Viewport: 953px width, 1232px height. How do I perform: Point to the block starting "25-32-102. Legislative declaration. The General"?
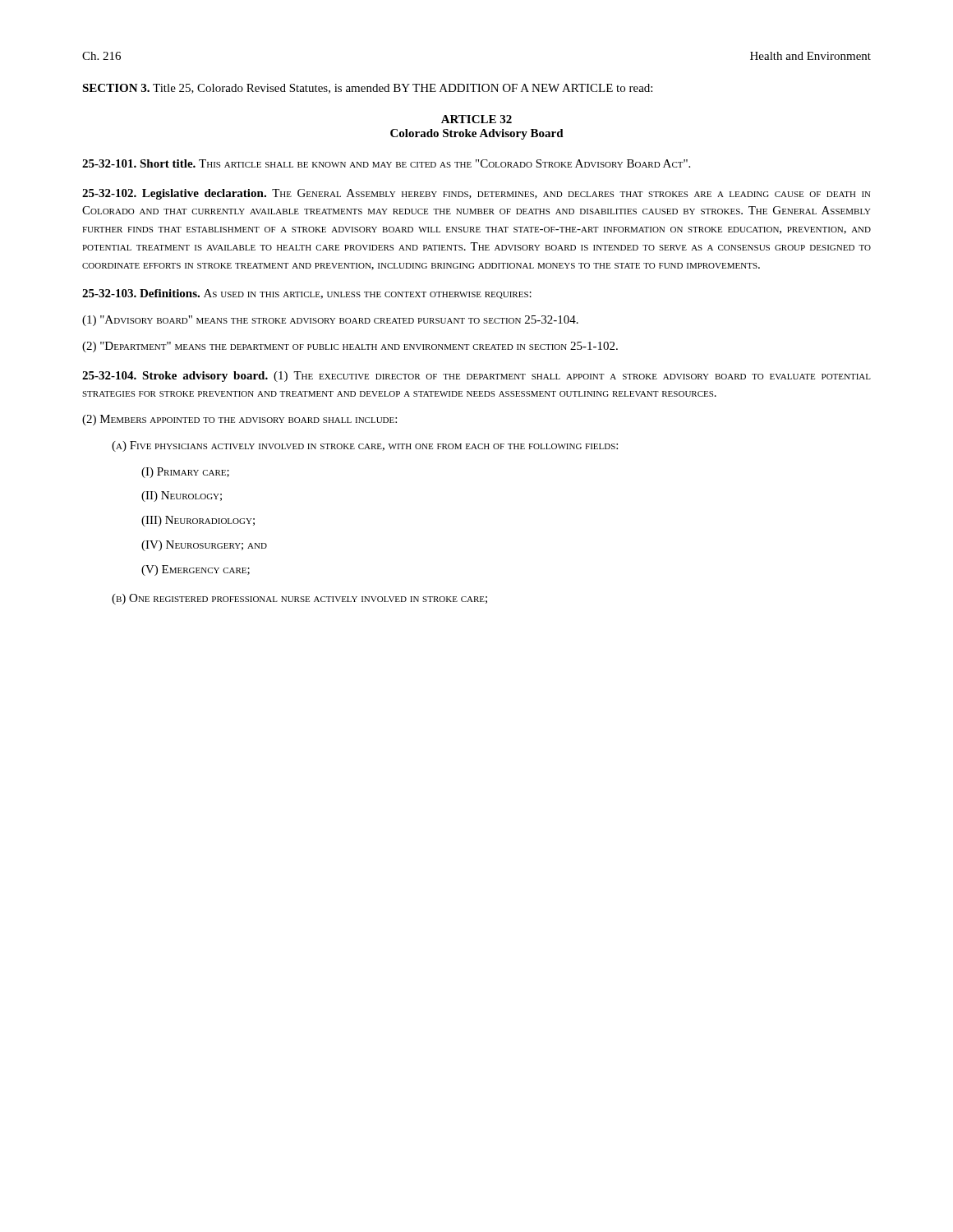pos(476,228)
